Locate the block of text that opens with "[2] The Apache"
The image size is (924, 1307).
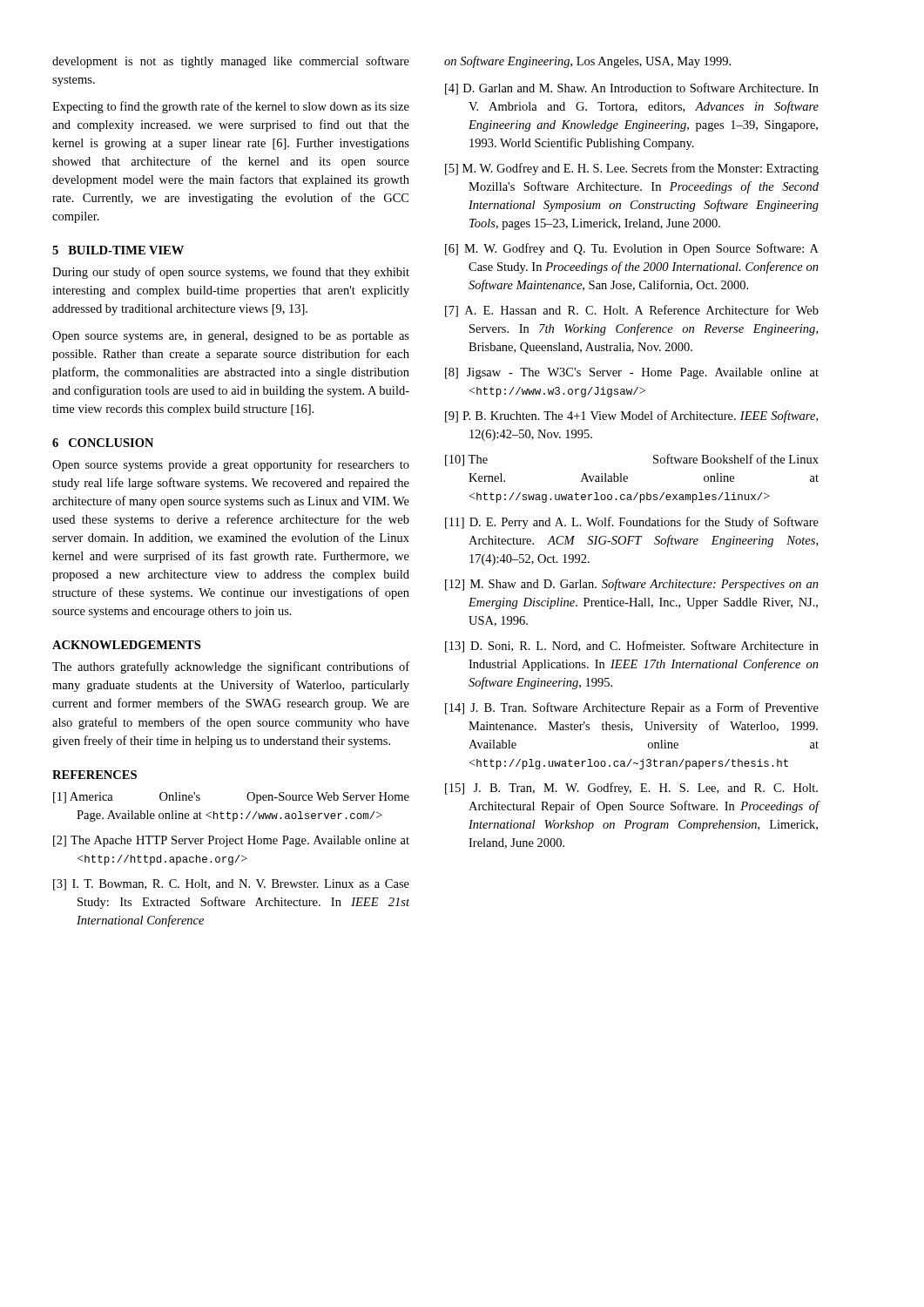pyautogui.click(x=231, y=849)
